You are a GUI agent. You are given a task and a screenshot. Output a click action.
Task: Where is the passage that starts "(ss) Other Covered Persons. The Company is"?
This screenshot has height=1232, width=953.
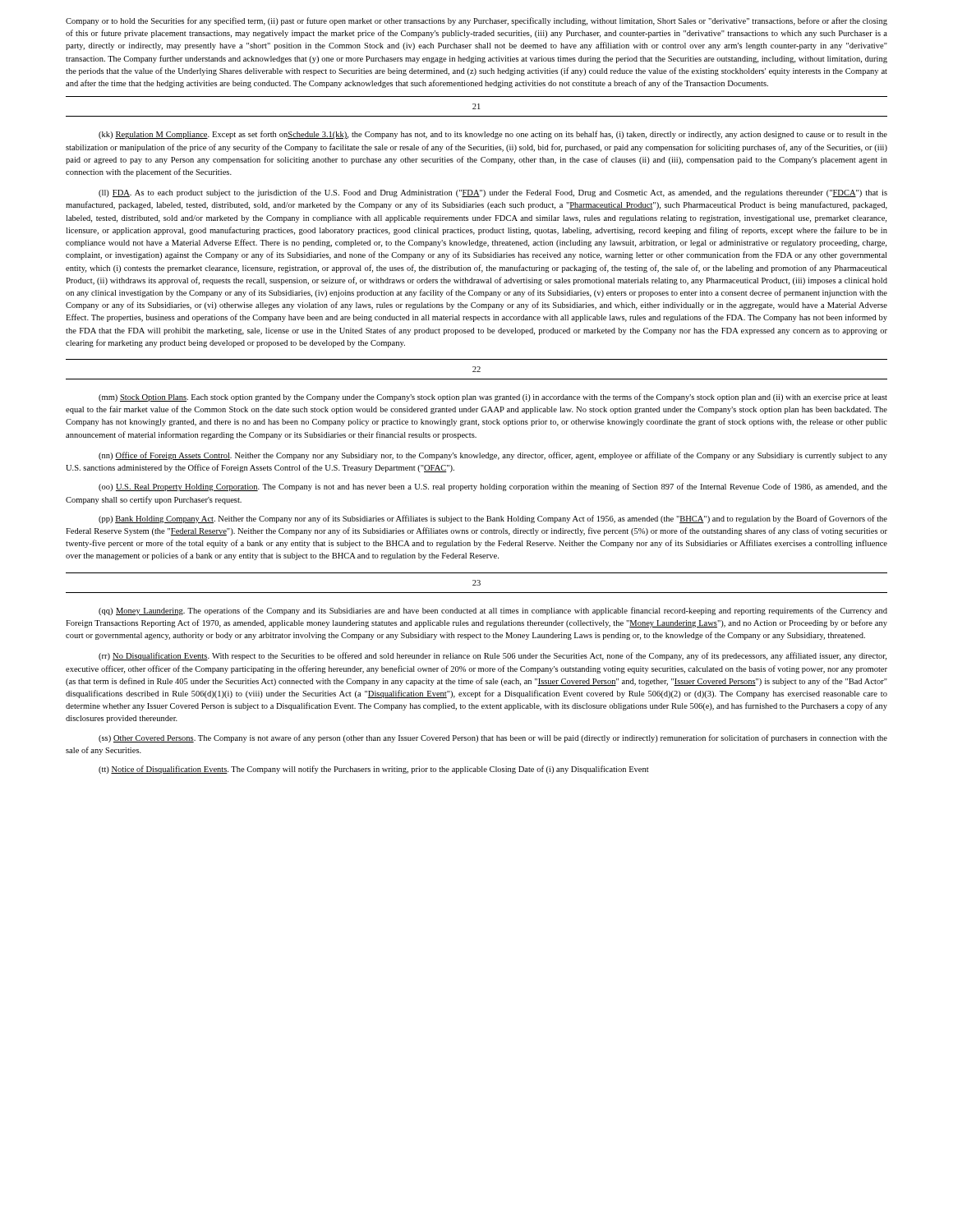coord(476,744)
